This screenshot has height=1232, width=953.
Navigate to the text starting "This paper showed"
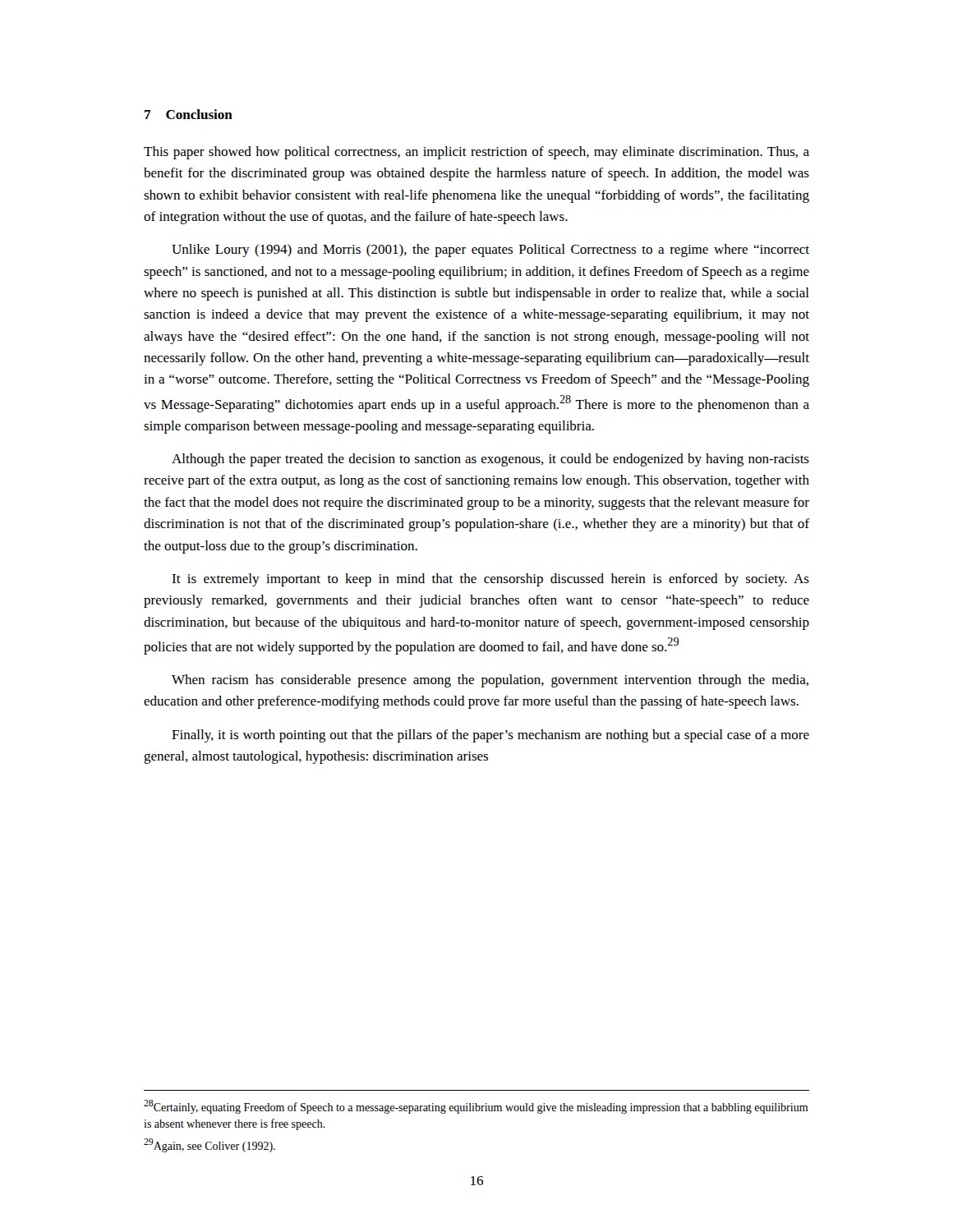click(x=476, y=185)
